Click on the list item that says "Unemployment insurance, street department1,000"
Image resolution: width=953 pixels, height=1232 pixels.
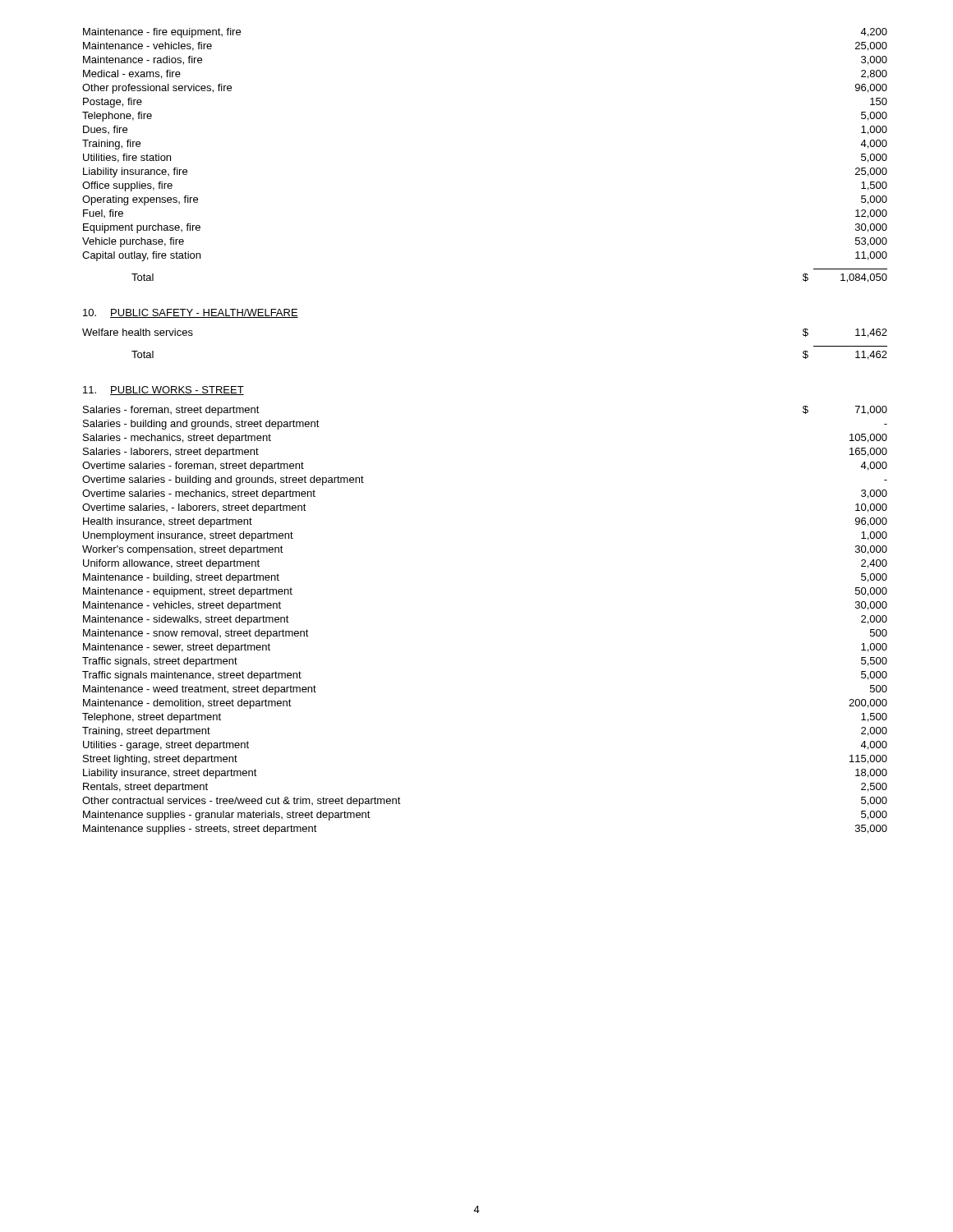185,536
